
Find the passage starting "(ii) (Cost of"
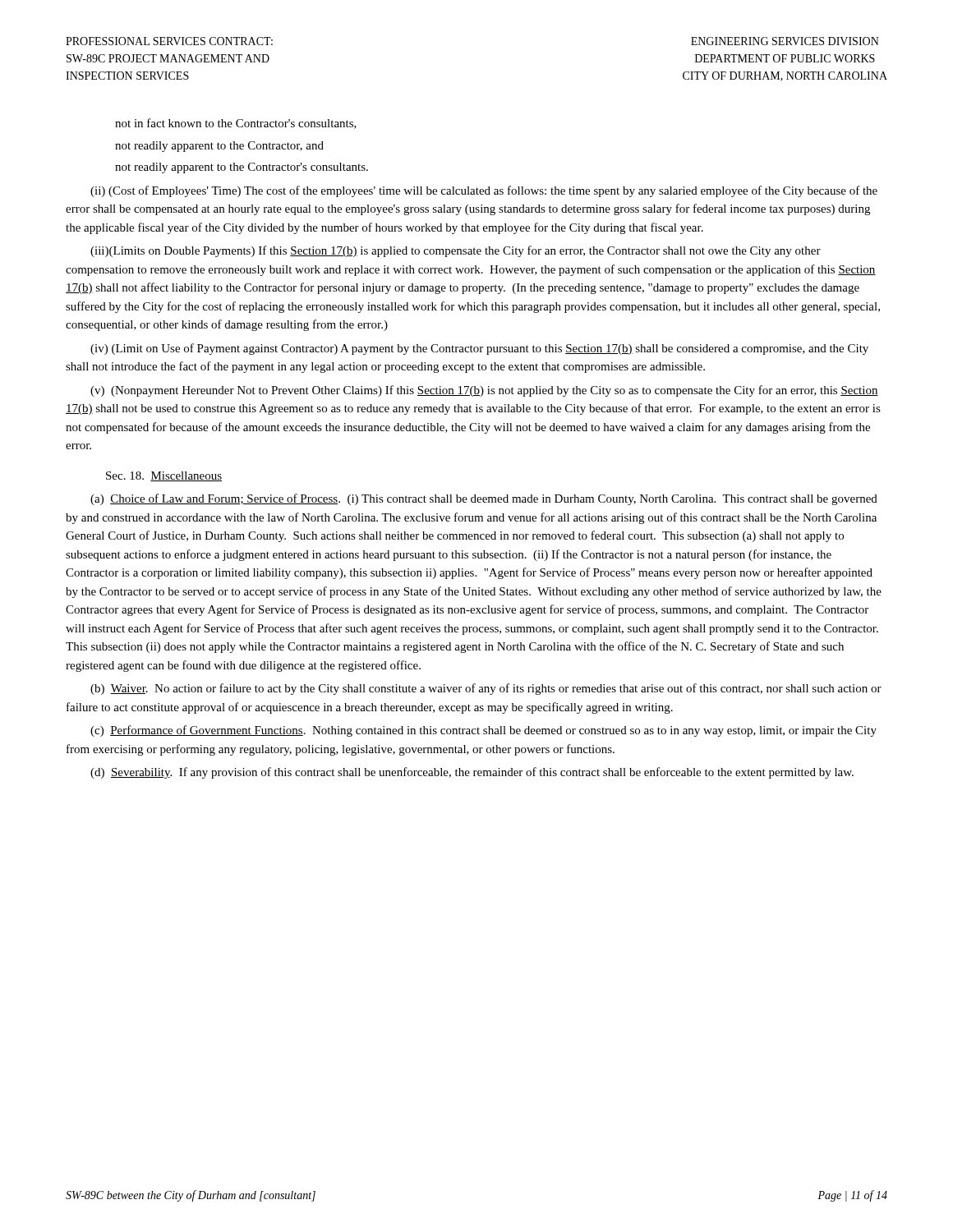472,209
